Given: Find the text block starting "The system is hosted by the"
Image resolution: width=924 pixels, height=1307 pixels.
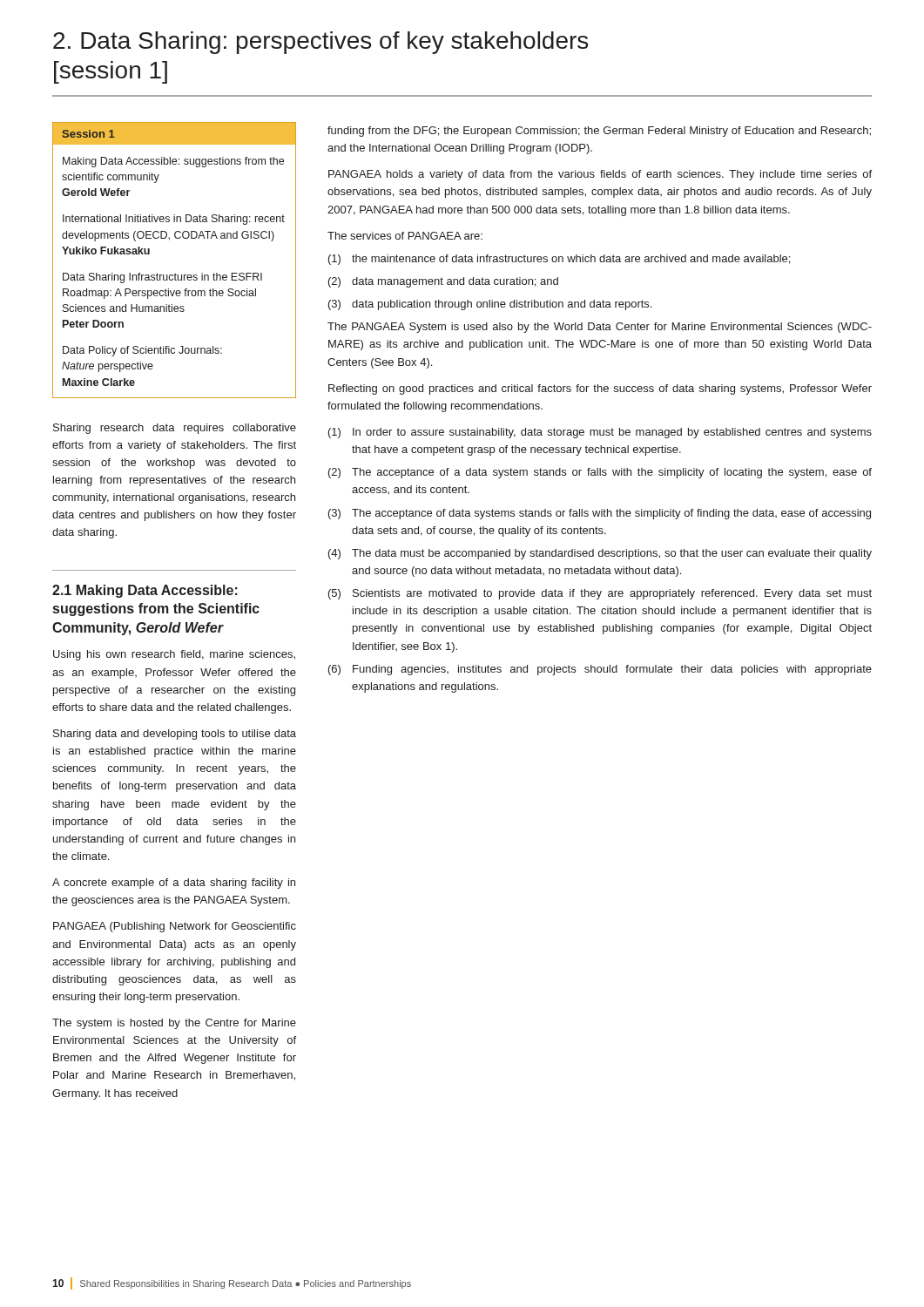Looking at the screenshot, I should (x=174, y=1058).
